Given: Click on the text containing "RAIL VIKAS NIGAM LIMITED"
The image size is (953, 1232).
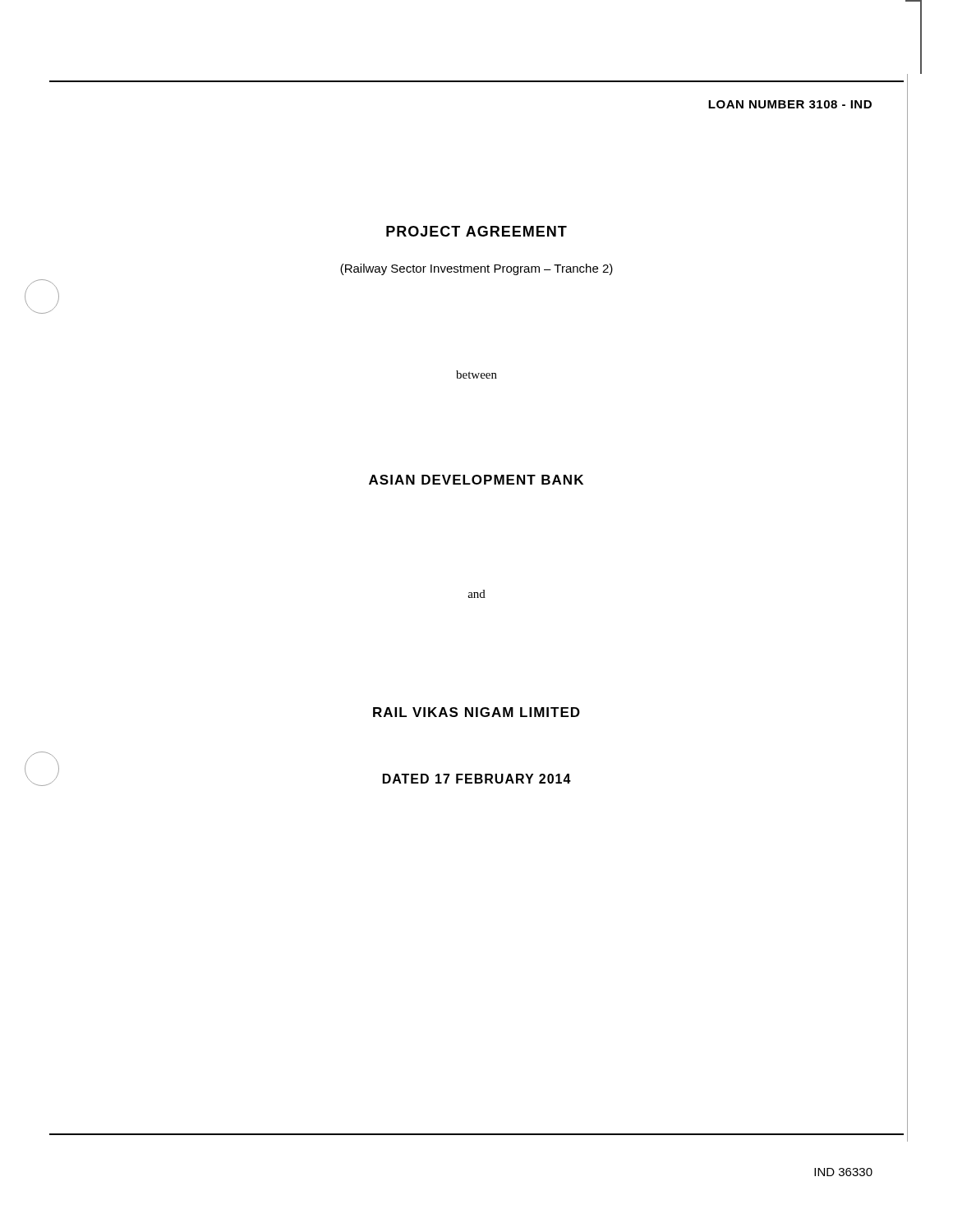Looking at the screenshot, I should point(476,713).
